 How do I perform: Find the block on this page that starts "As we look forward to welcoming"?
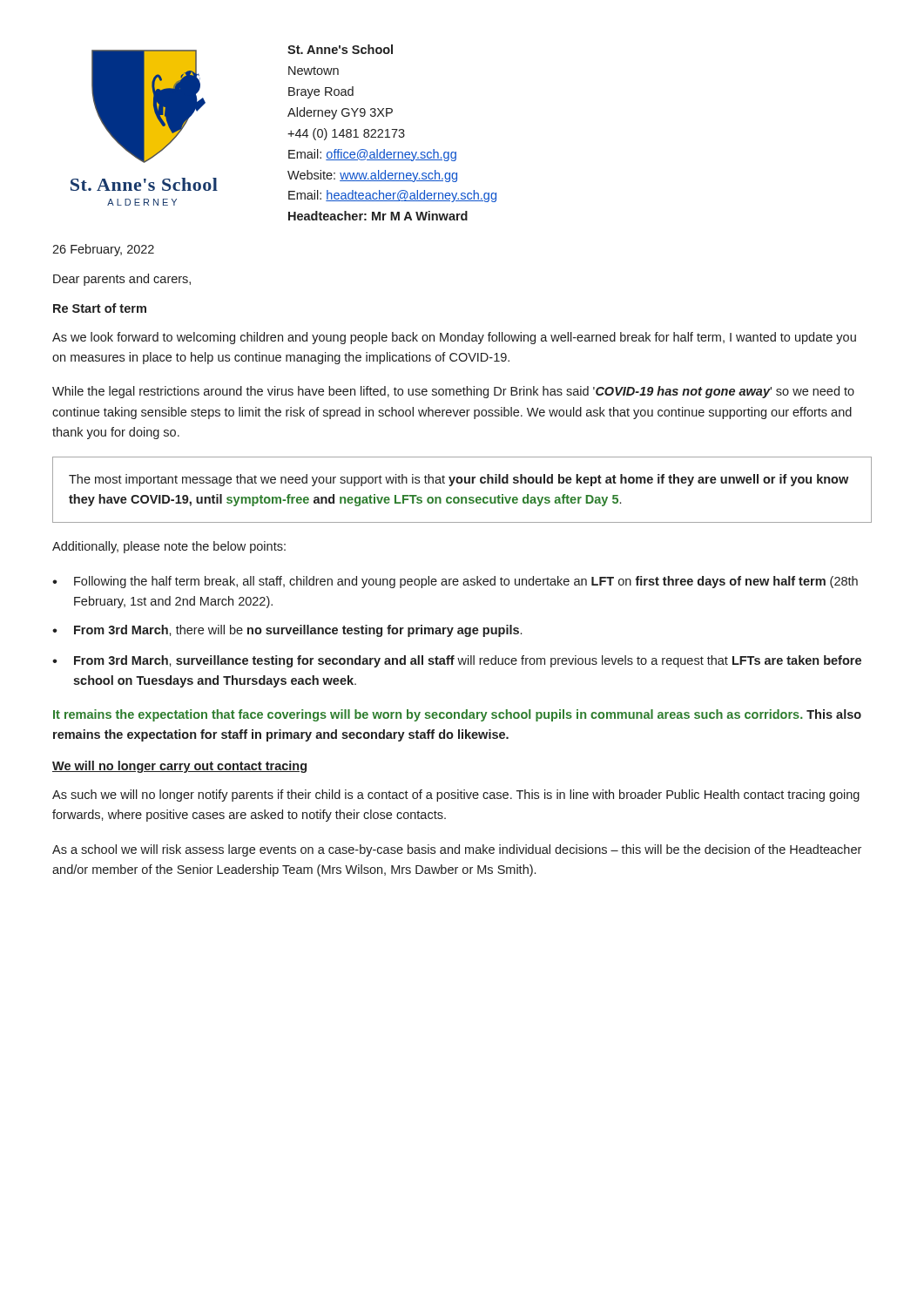click(x=454, y=347)
